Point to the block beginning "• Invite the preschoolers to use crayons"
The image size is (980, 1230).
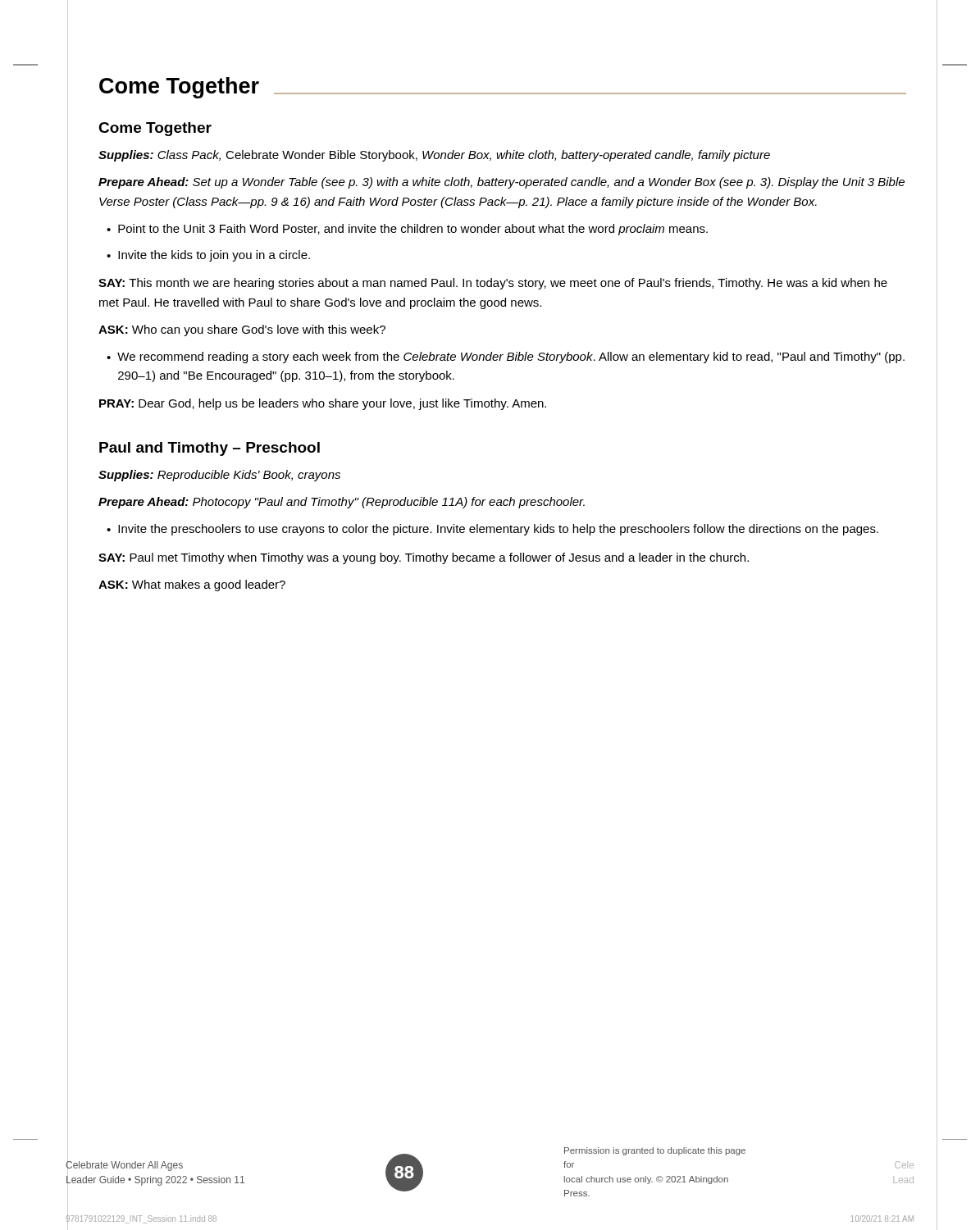tap(506, 529)
